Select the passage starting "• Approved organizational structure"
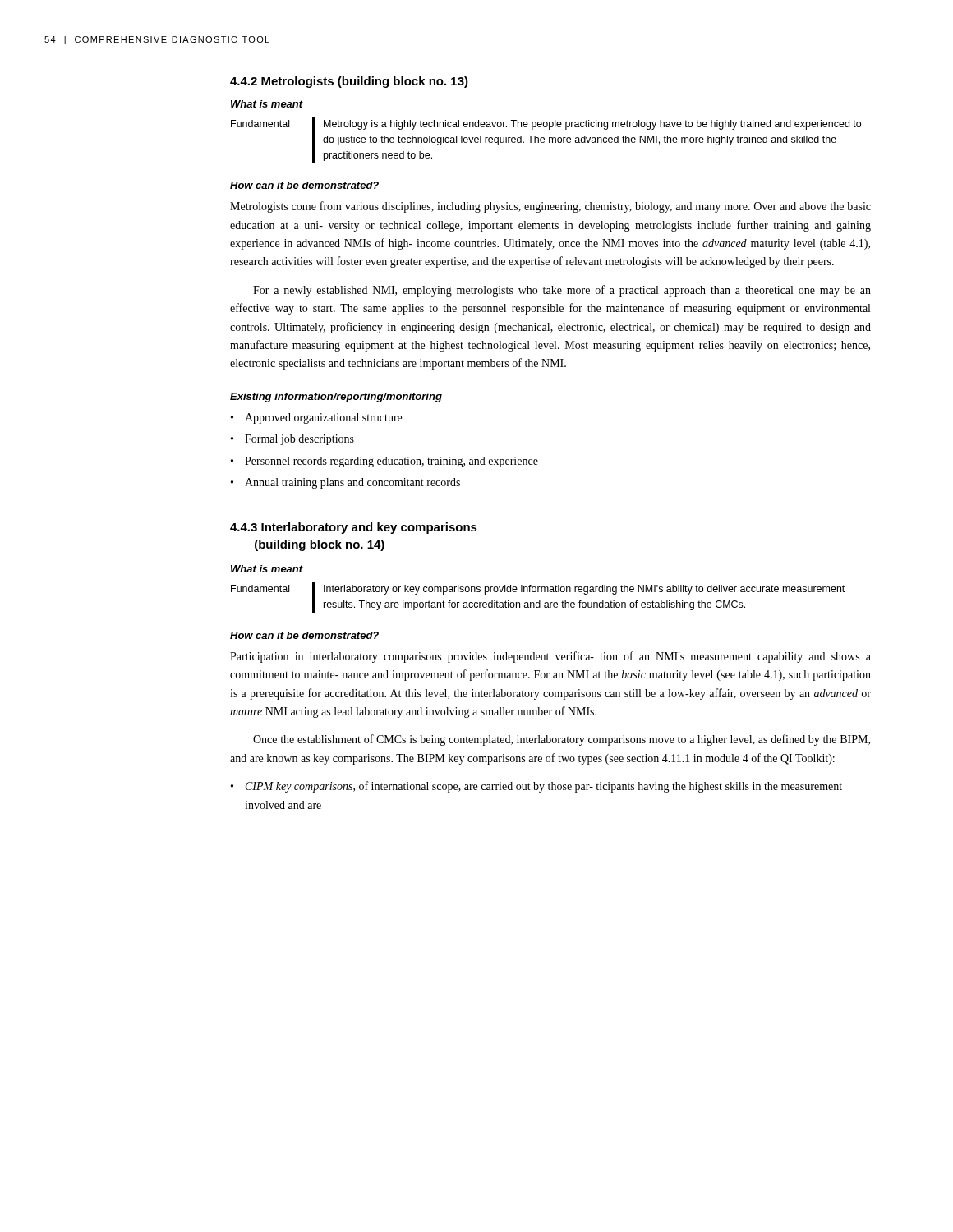 (316, 418)
